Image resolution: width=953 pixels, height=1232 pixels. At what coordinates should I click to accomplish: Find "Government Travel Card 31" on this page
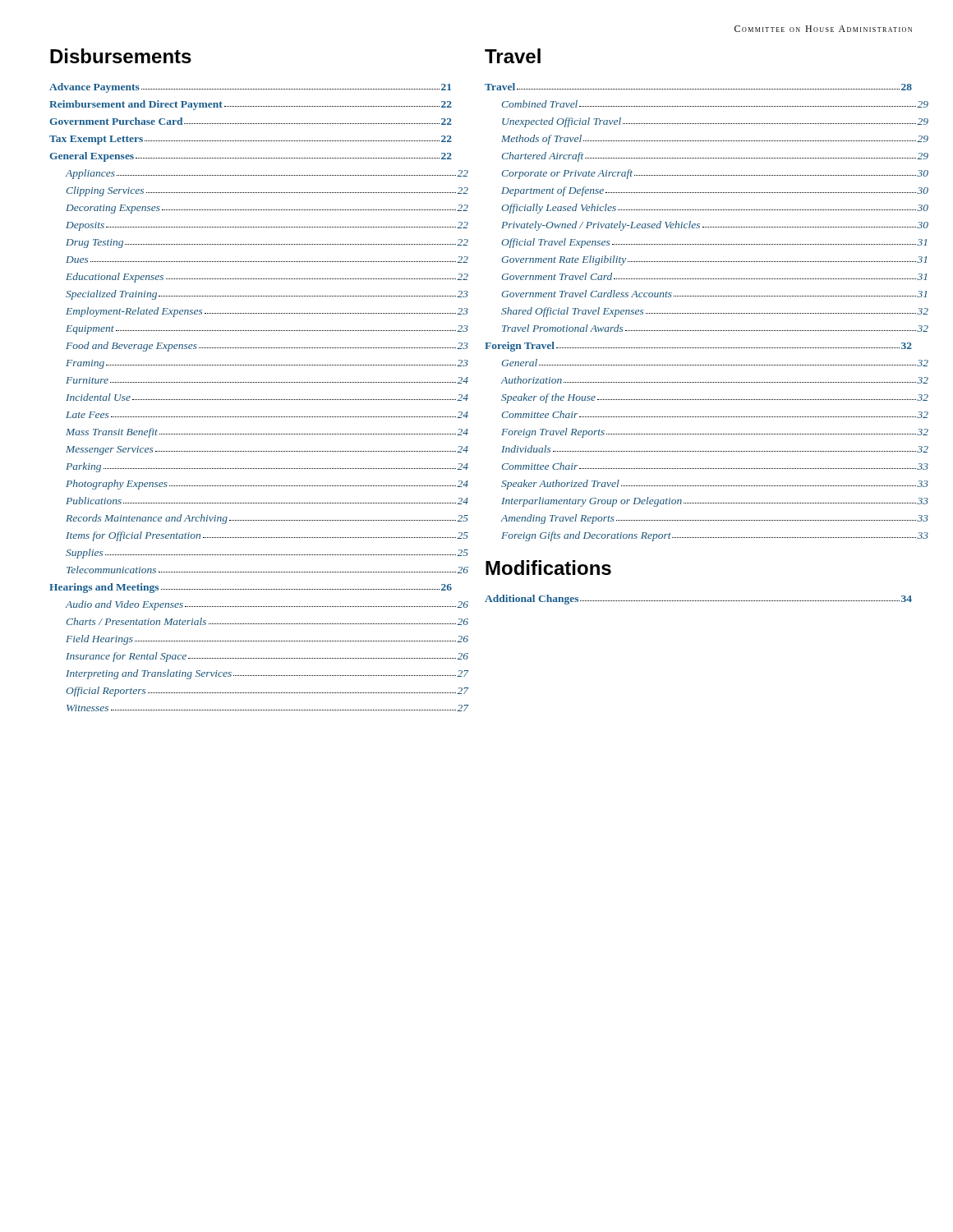715,277
